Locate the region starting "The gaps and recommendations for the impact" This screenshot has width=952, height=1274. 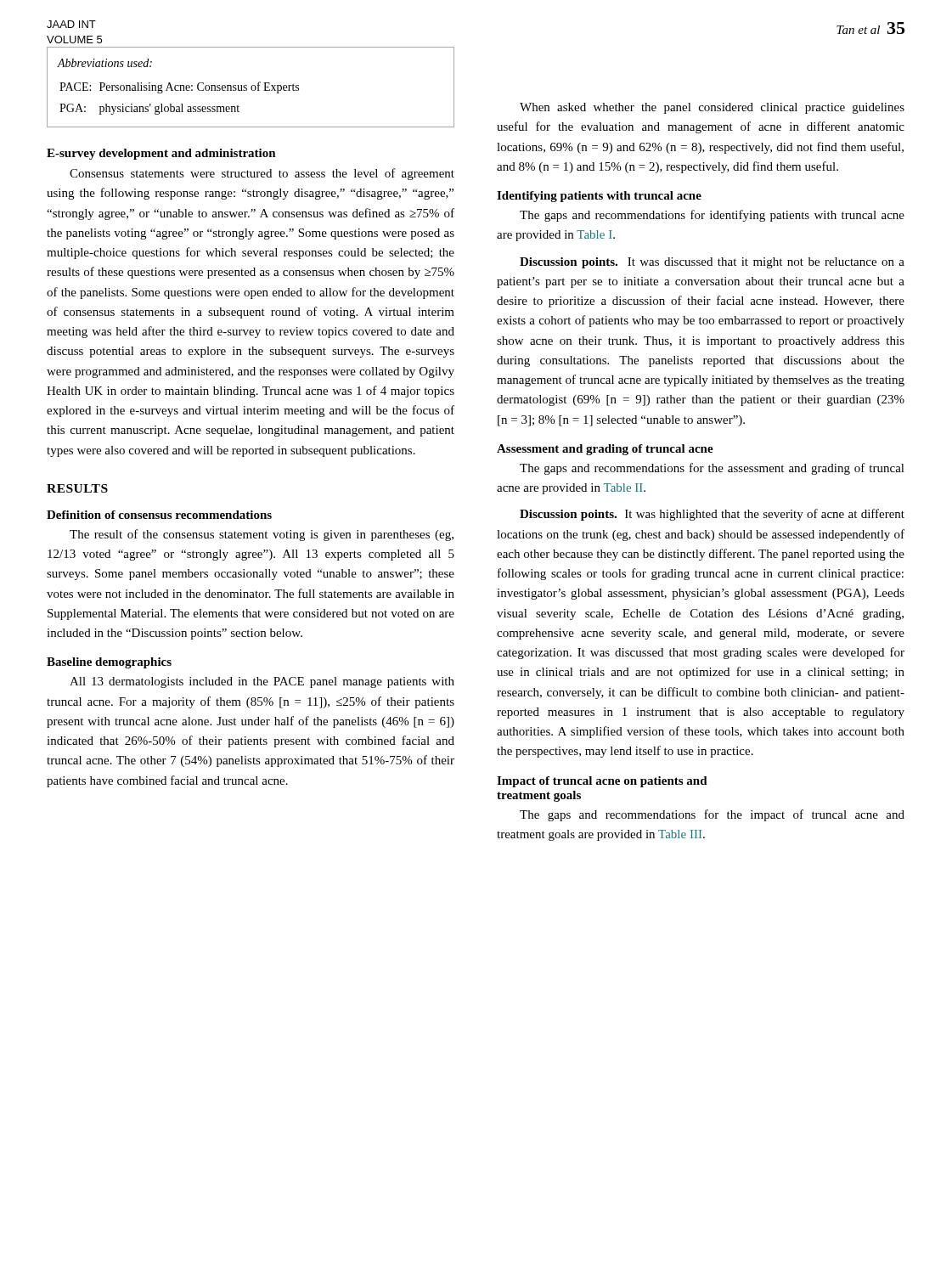click(x=701, y=825)
